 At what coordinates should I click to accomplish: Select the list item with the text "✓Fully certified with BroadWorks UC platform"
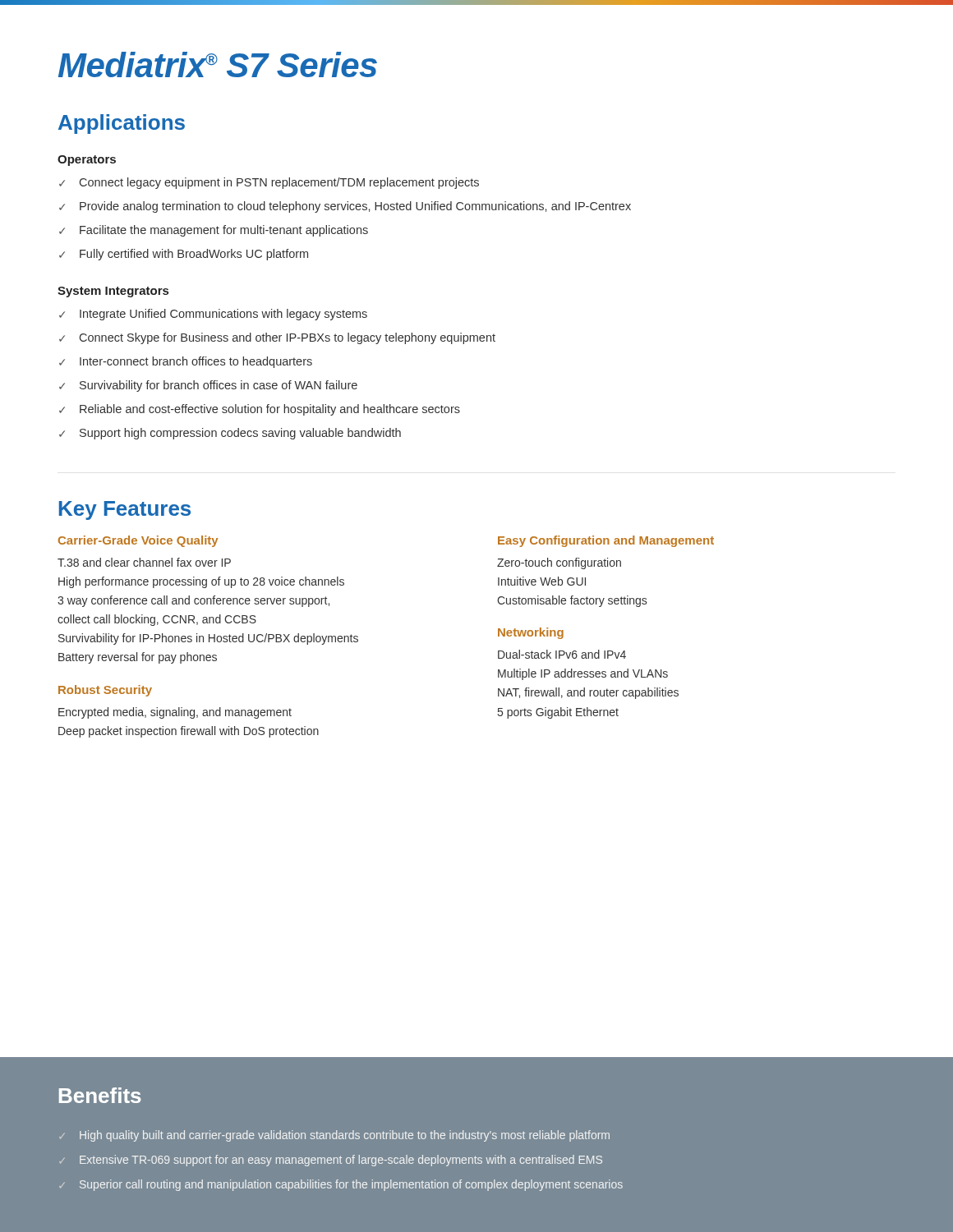[183, 255]
